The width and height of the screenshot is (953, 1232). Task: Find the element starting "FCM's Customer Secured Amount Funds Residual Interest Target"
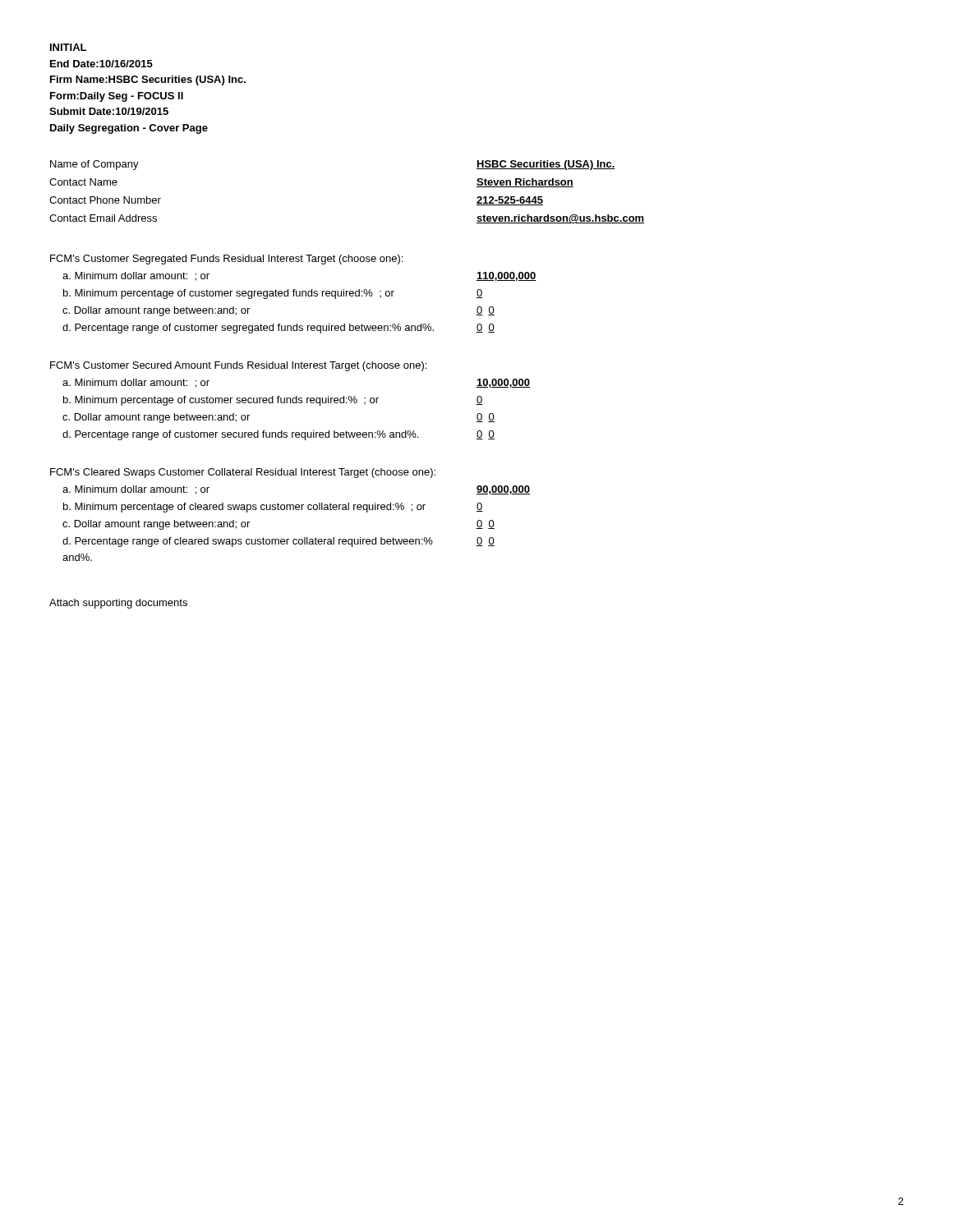point(255,400)
